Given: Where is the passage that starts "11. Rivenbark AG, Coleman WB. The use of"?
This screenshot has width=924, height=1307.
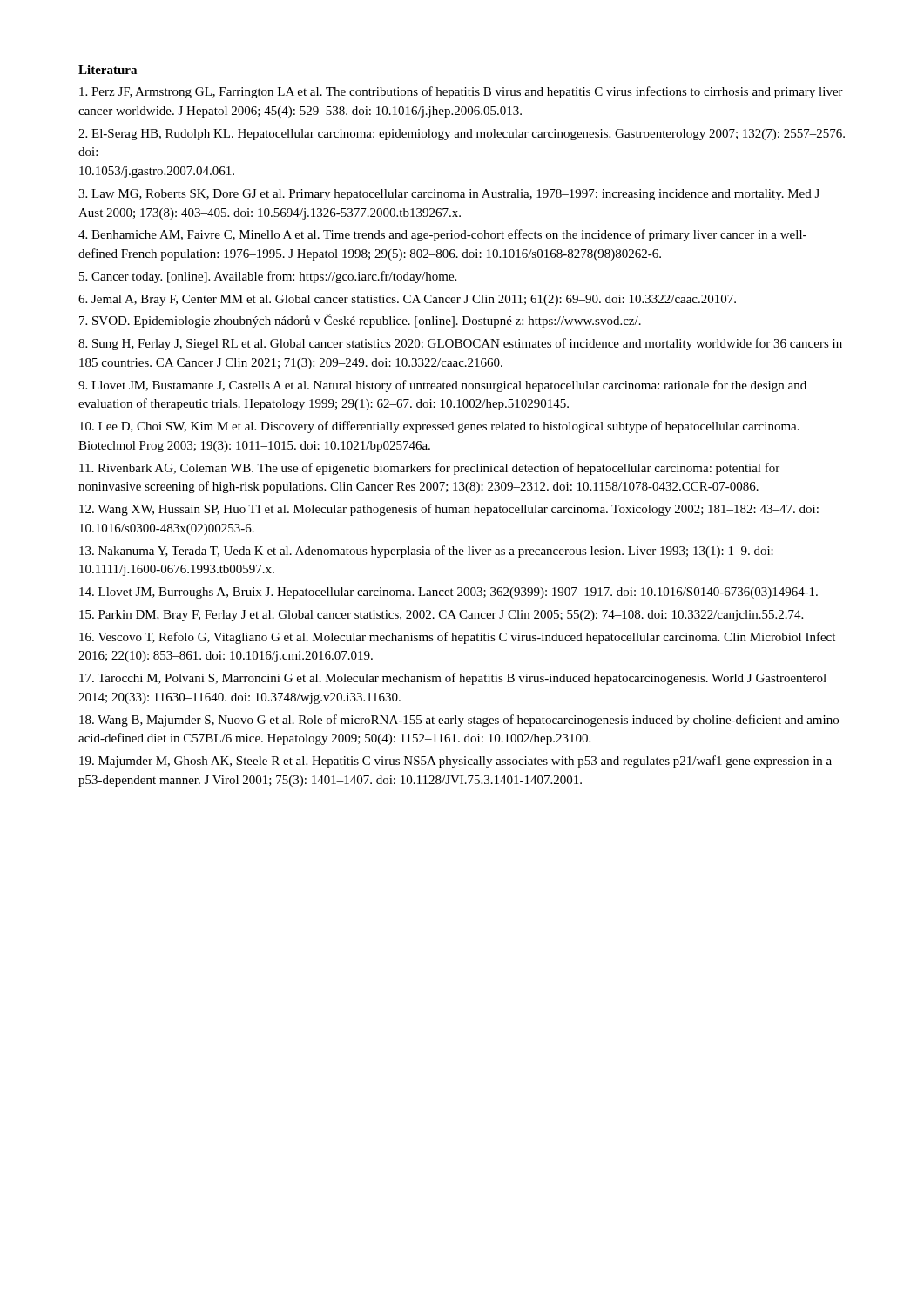Looking at the screenshot, I should 429,477.
